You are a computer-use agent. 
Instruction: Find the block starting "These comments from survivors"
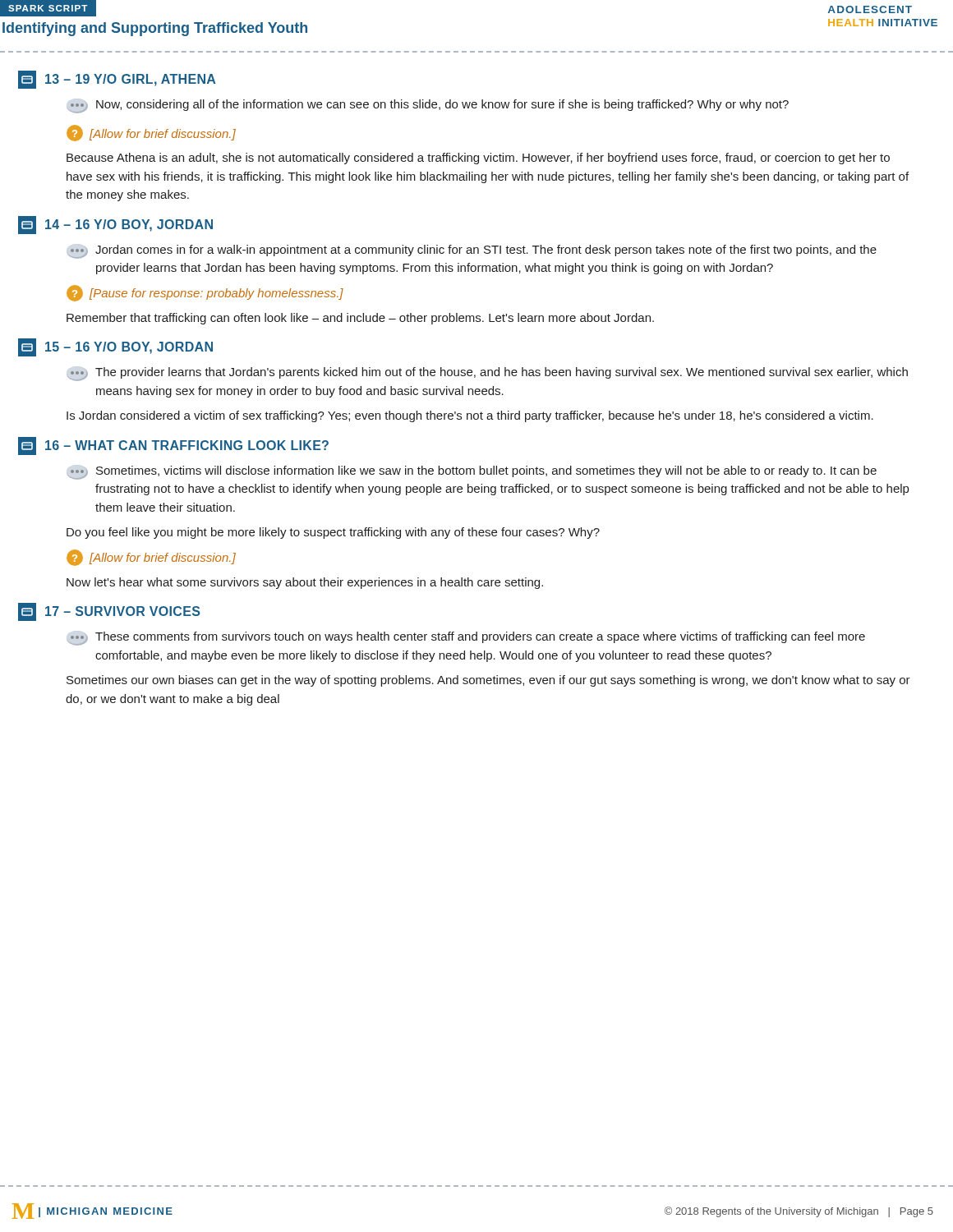pyautogui.click(x=488, y=646)
